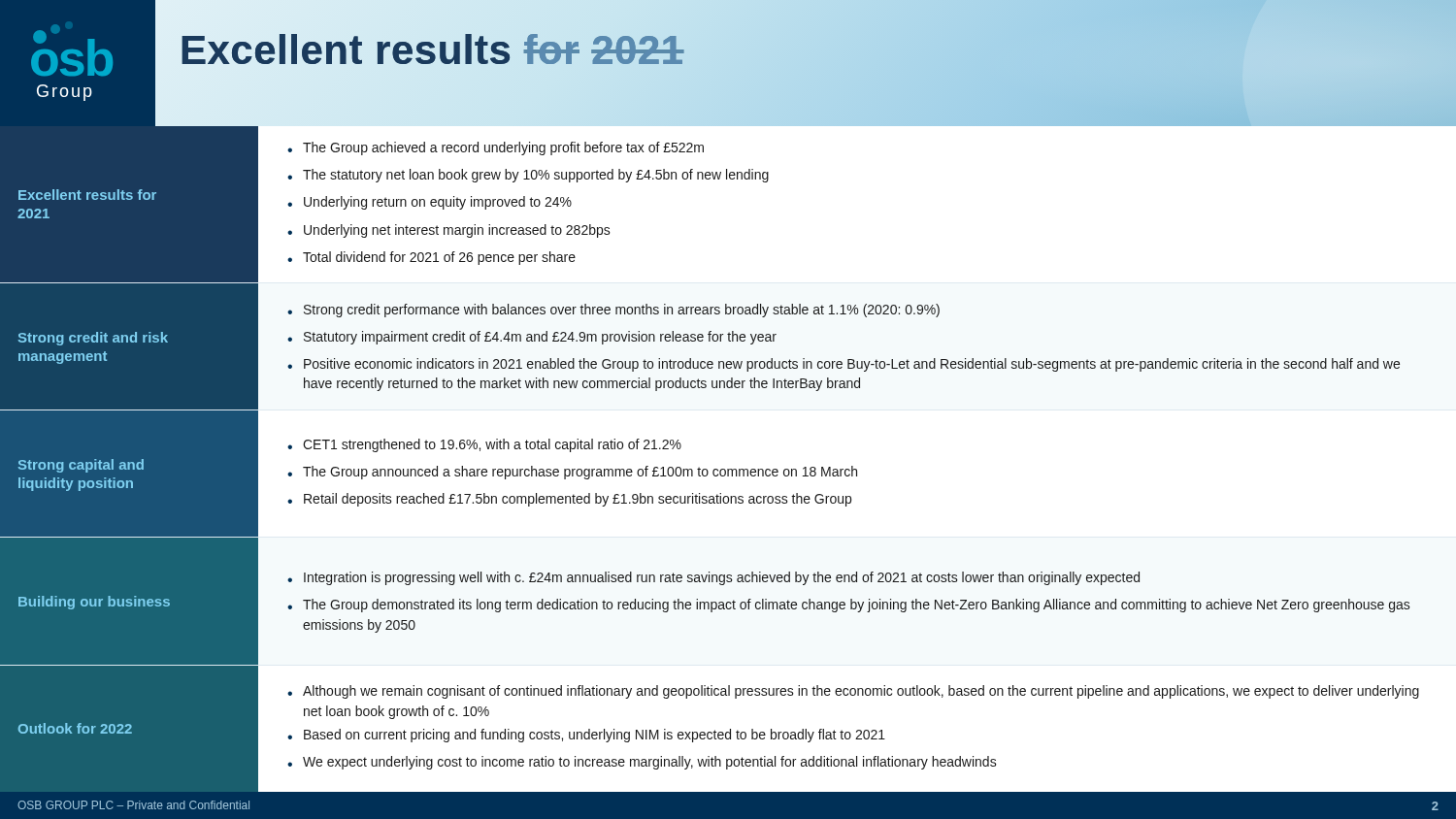Click on the section header that says "Strong capital andliquidity position"
The height and width of the screenshot is (819, 1456).
81,474
